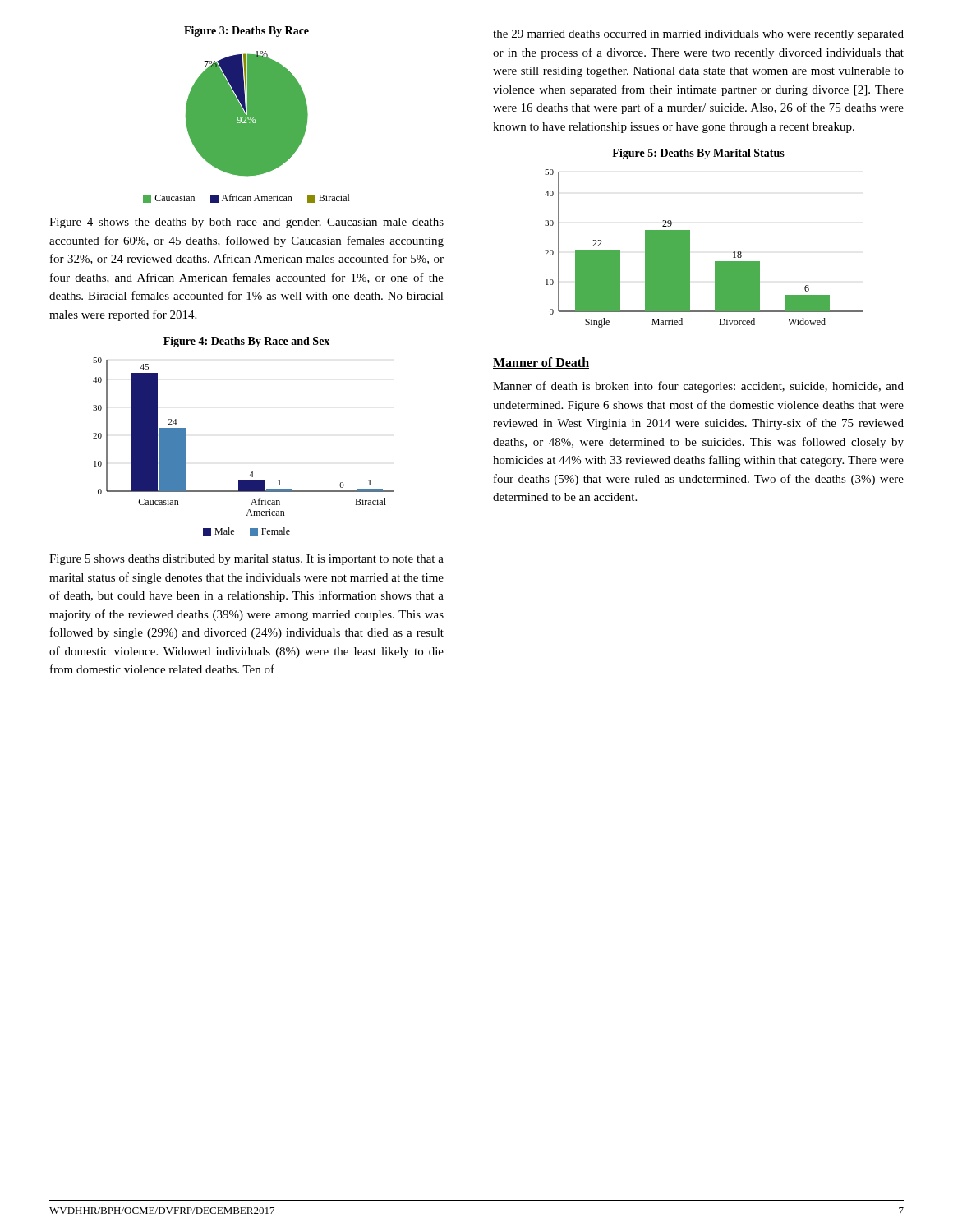
Task: Click on the text block with the text "Manner of death is broken into four"
Action: click(698, 442)
